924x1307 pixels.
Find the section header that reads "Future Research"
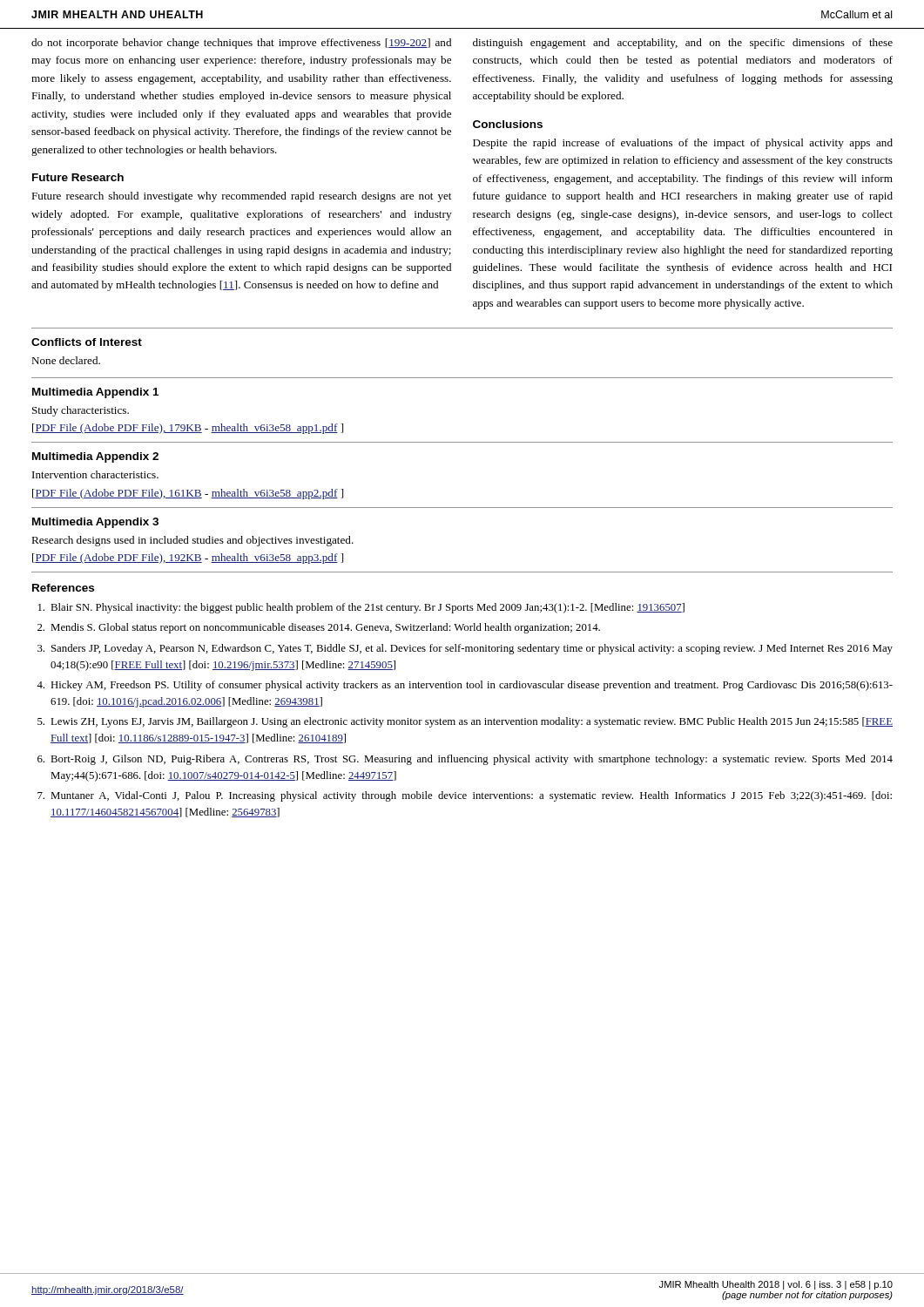[x=78, y=177]
